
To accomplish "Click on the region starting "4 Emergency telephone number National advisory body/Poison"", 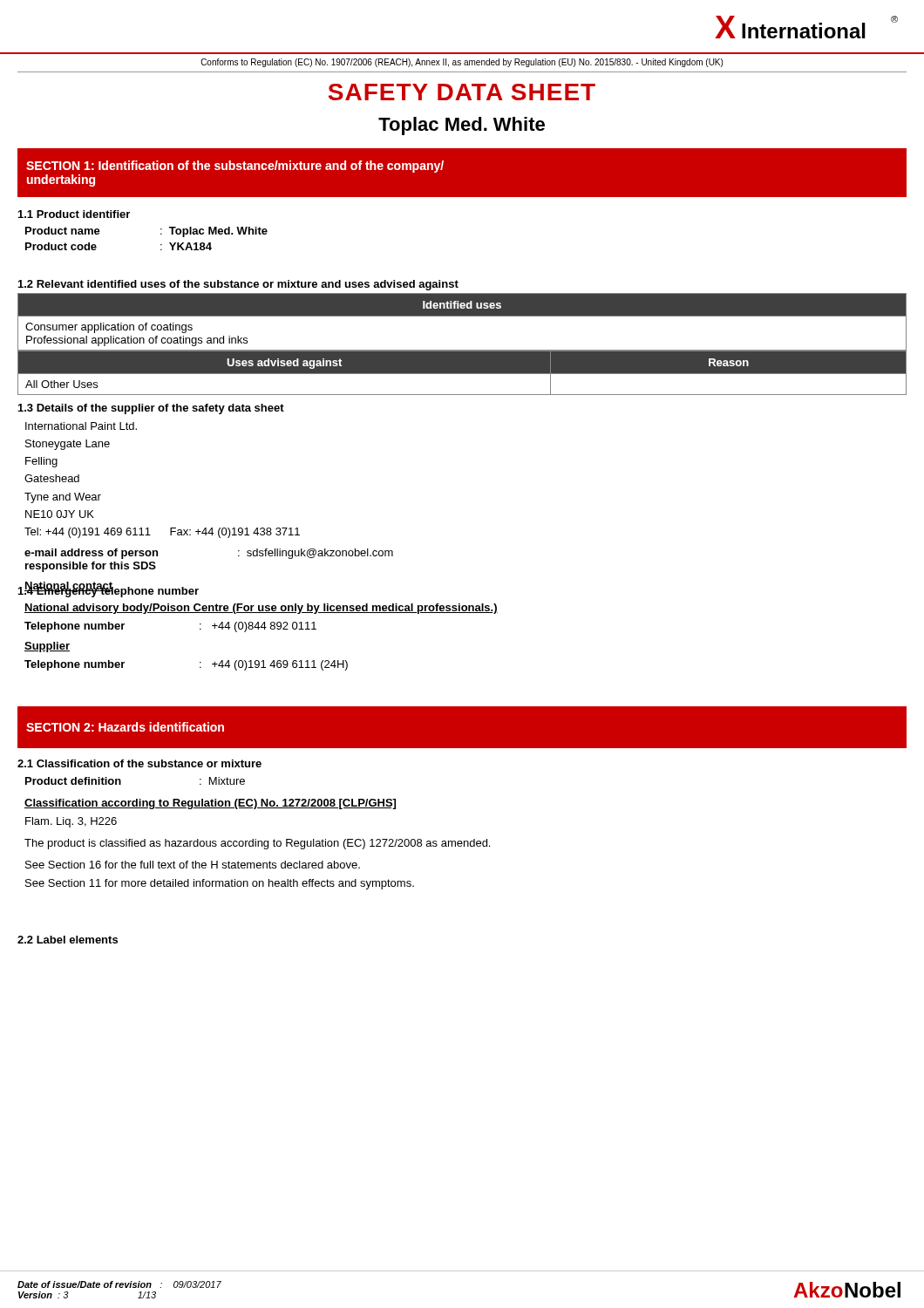I will click(109, 591).
